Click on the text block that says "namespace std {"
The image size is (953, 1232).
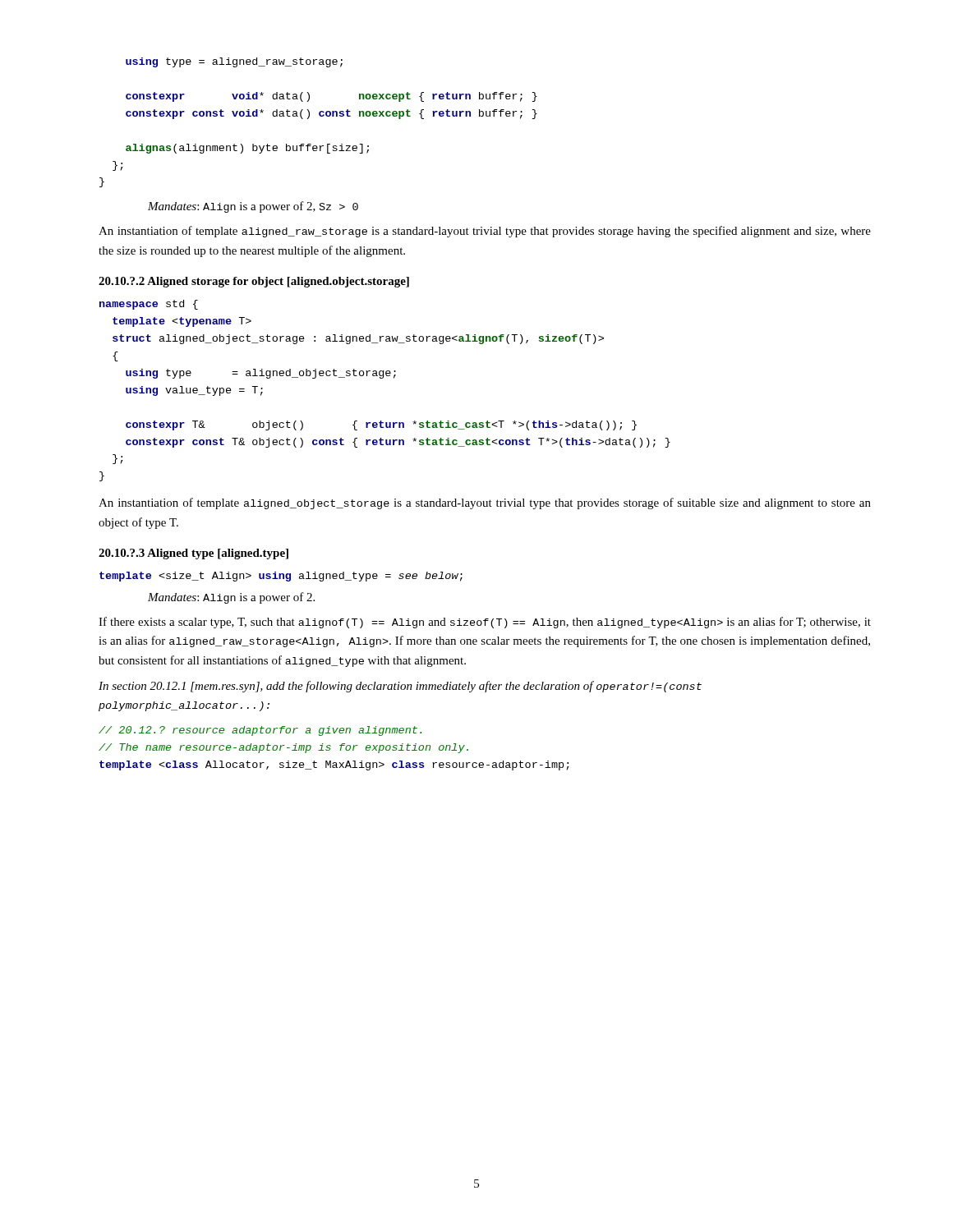149,305
